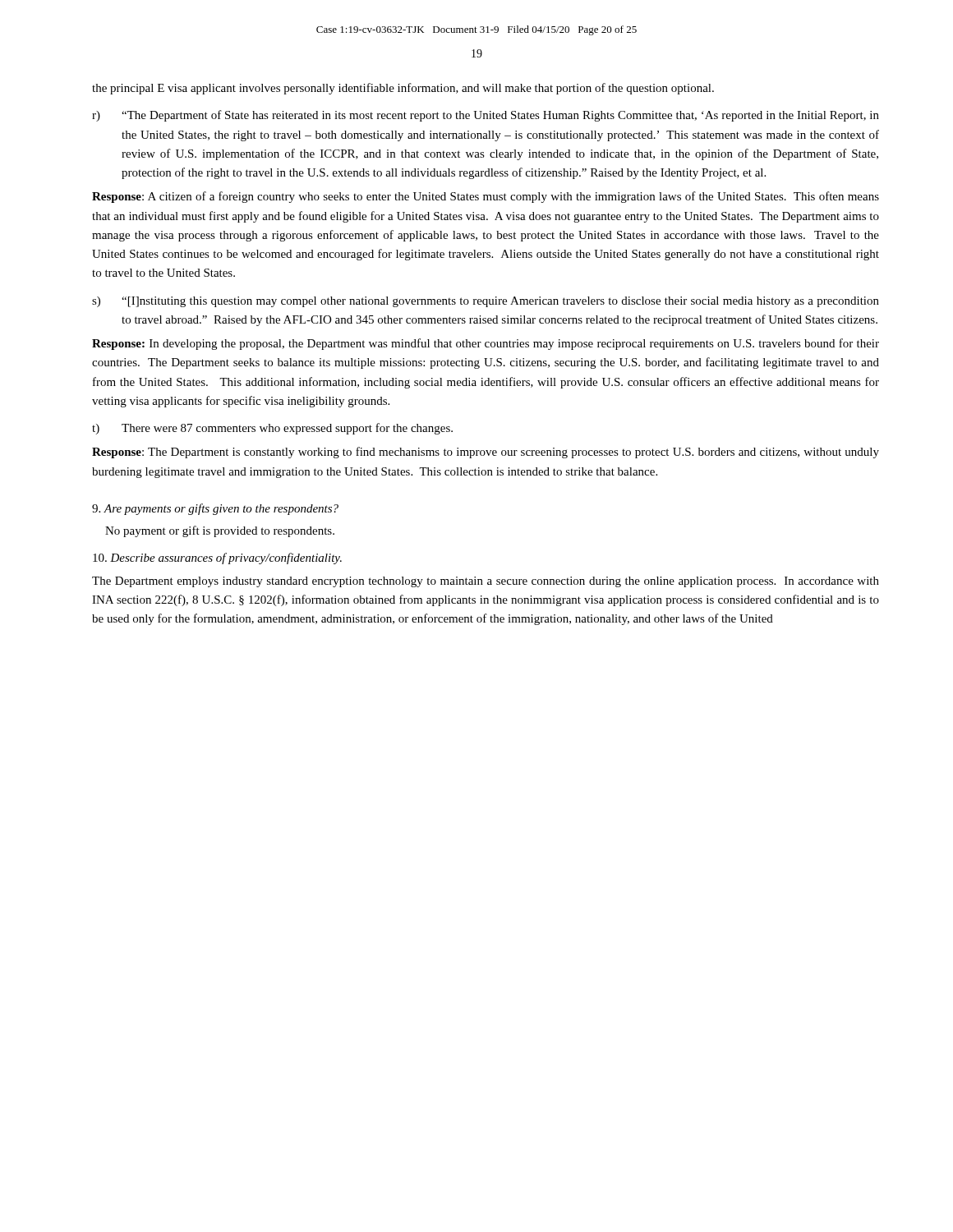Locate the block of text that opens with "r) “The Department of State has reiterated"
This screenshot has height=1232, width=953.
point(486,144)
